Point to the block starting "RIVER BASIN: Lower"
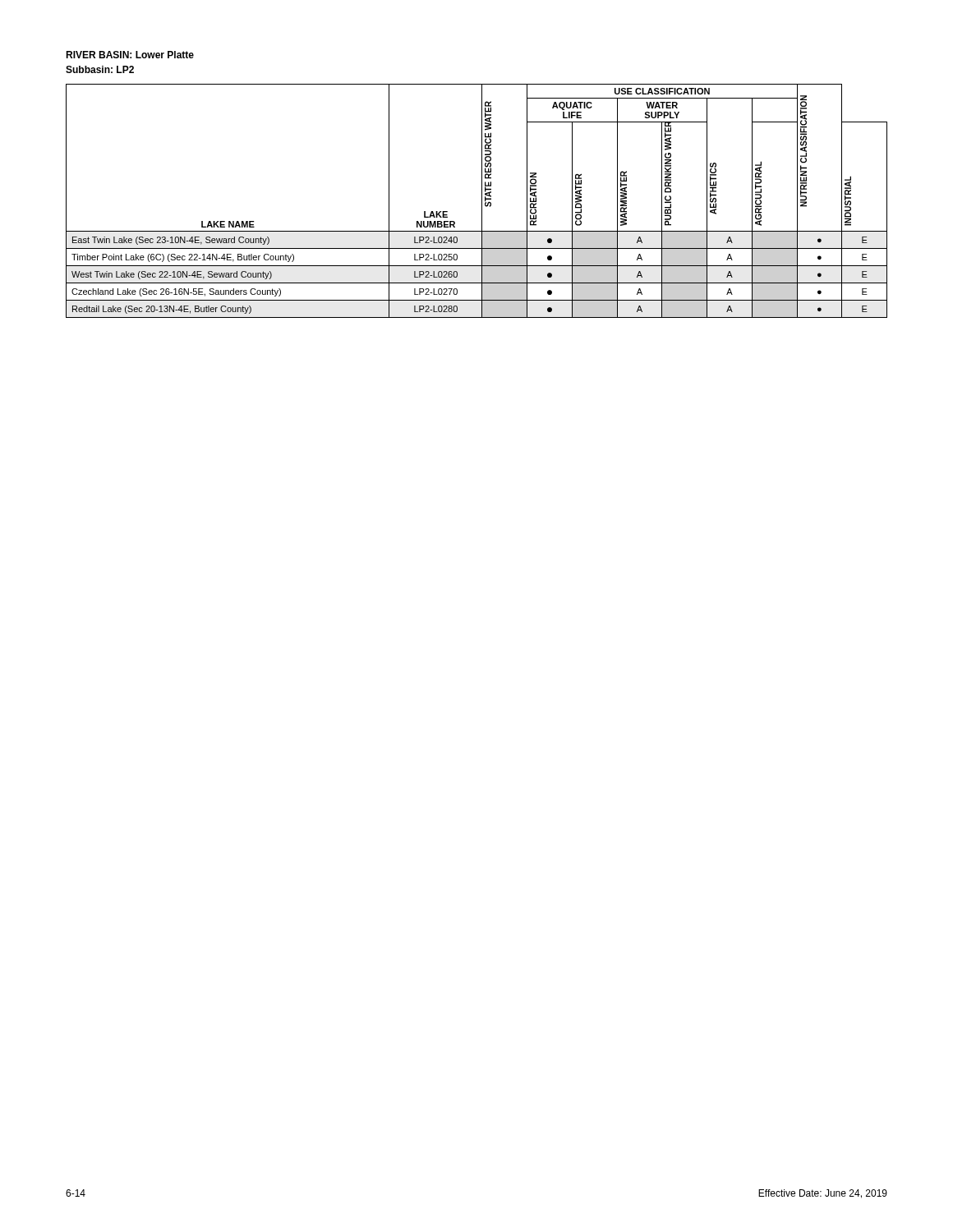The image size is (953, 1232). tap(130, 55)
